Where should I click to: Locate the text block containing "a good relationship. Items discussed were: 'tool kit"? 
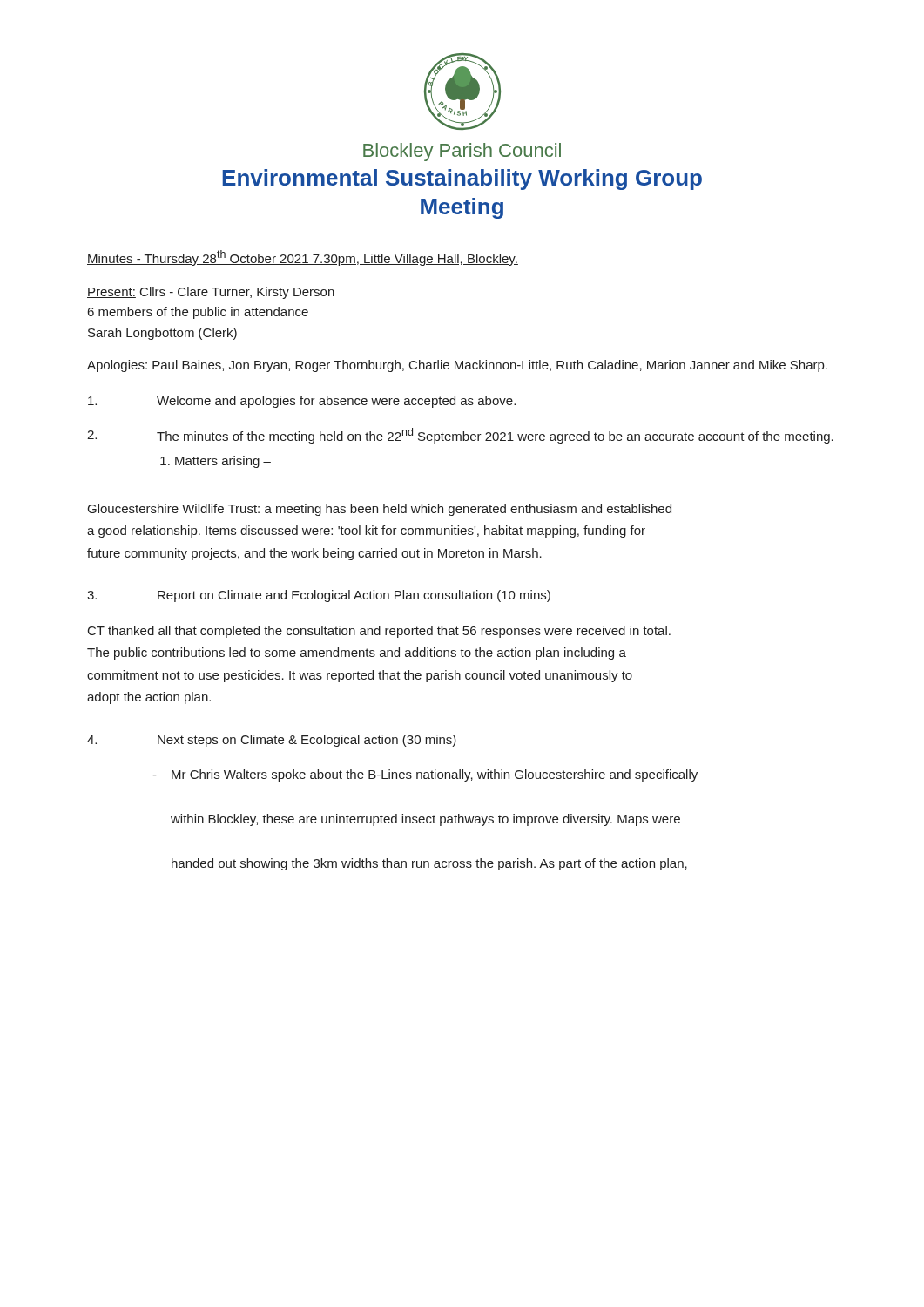click(366, 530)
